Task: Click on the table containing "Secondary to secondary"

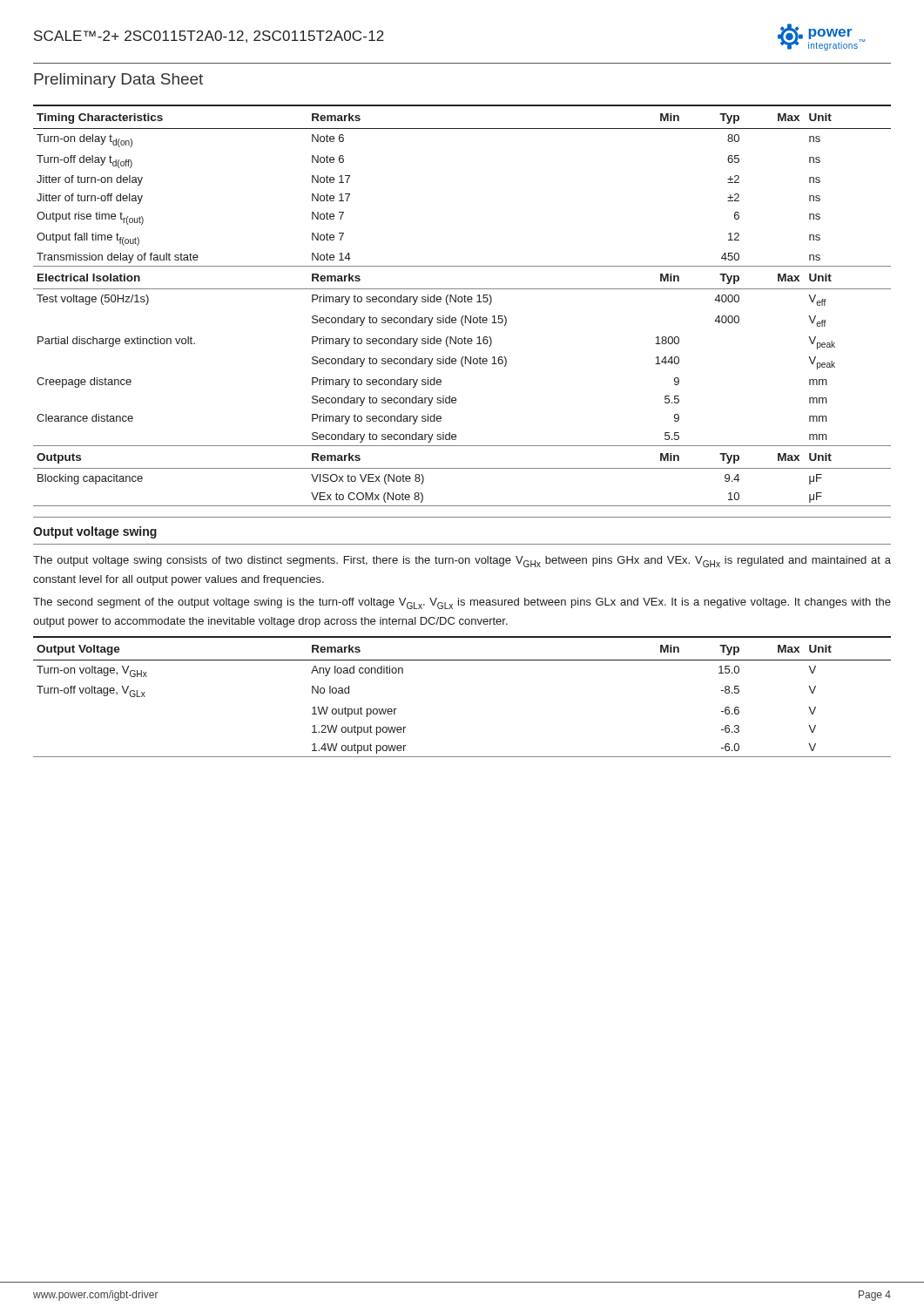Action: (x=462, y=305)
